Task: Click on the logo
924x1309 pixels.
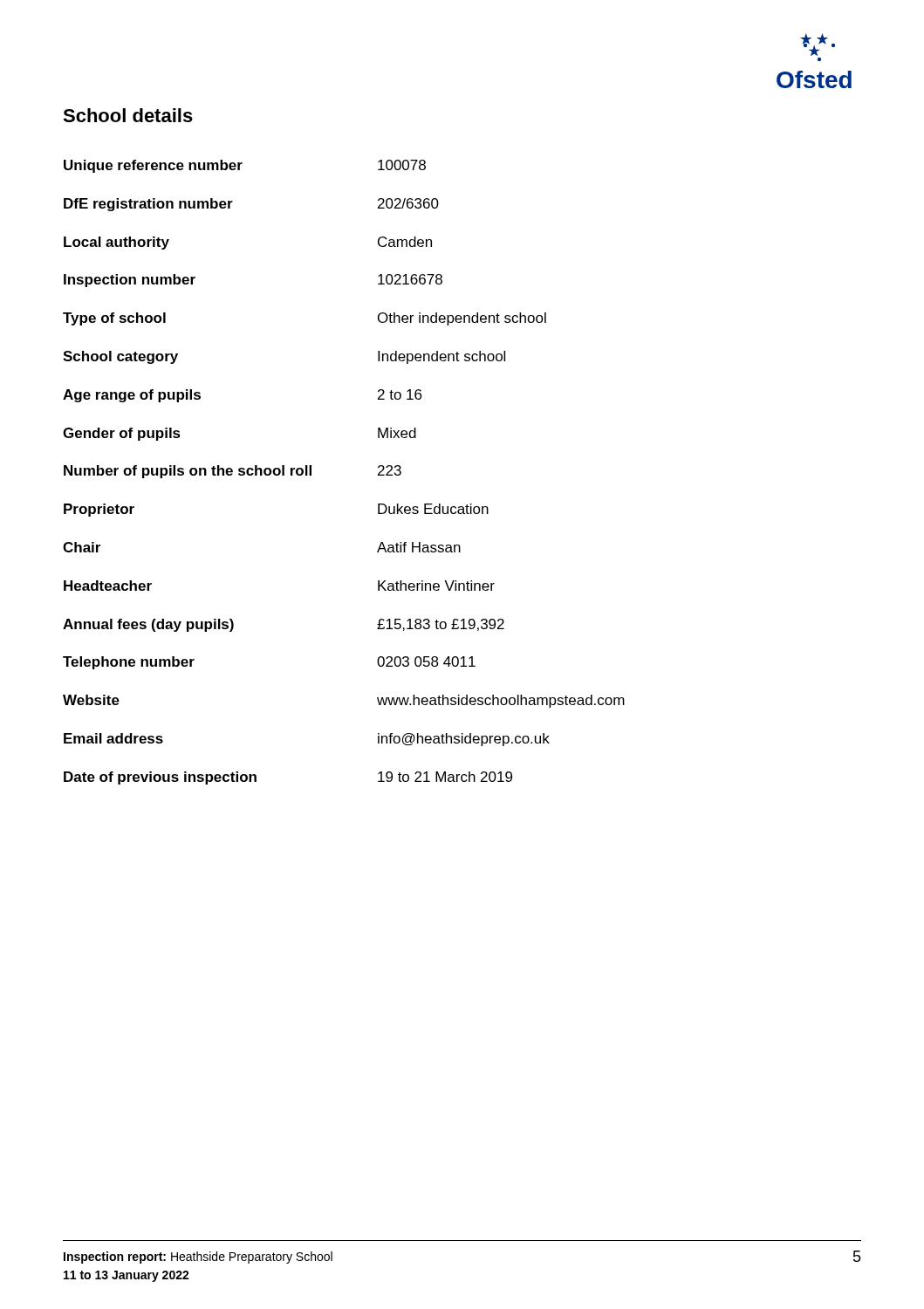Action: [824, 65]
